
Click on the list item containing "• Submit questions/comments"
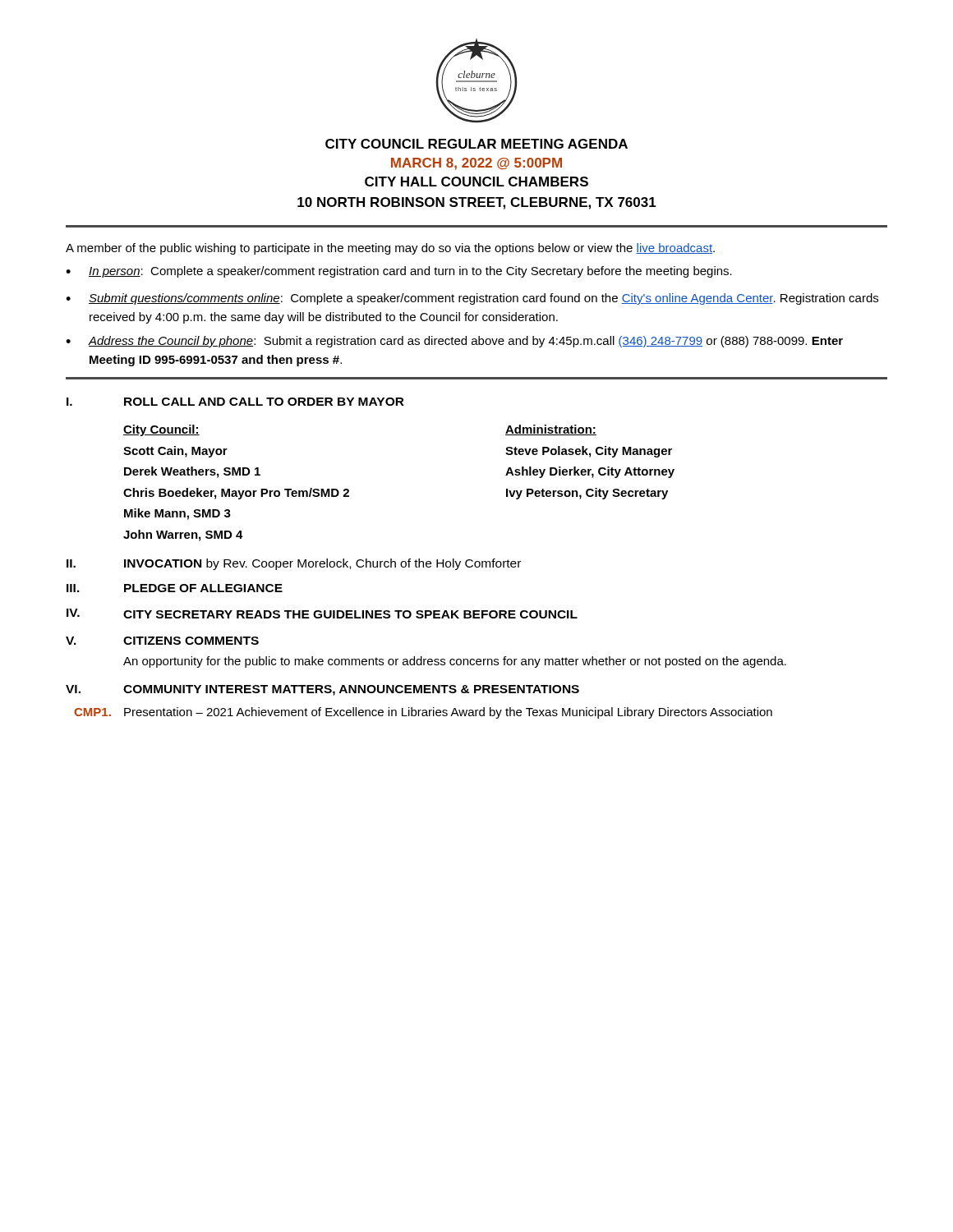click(x=476, y=308)
